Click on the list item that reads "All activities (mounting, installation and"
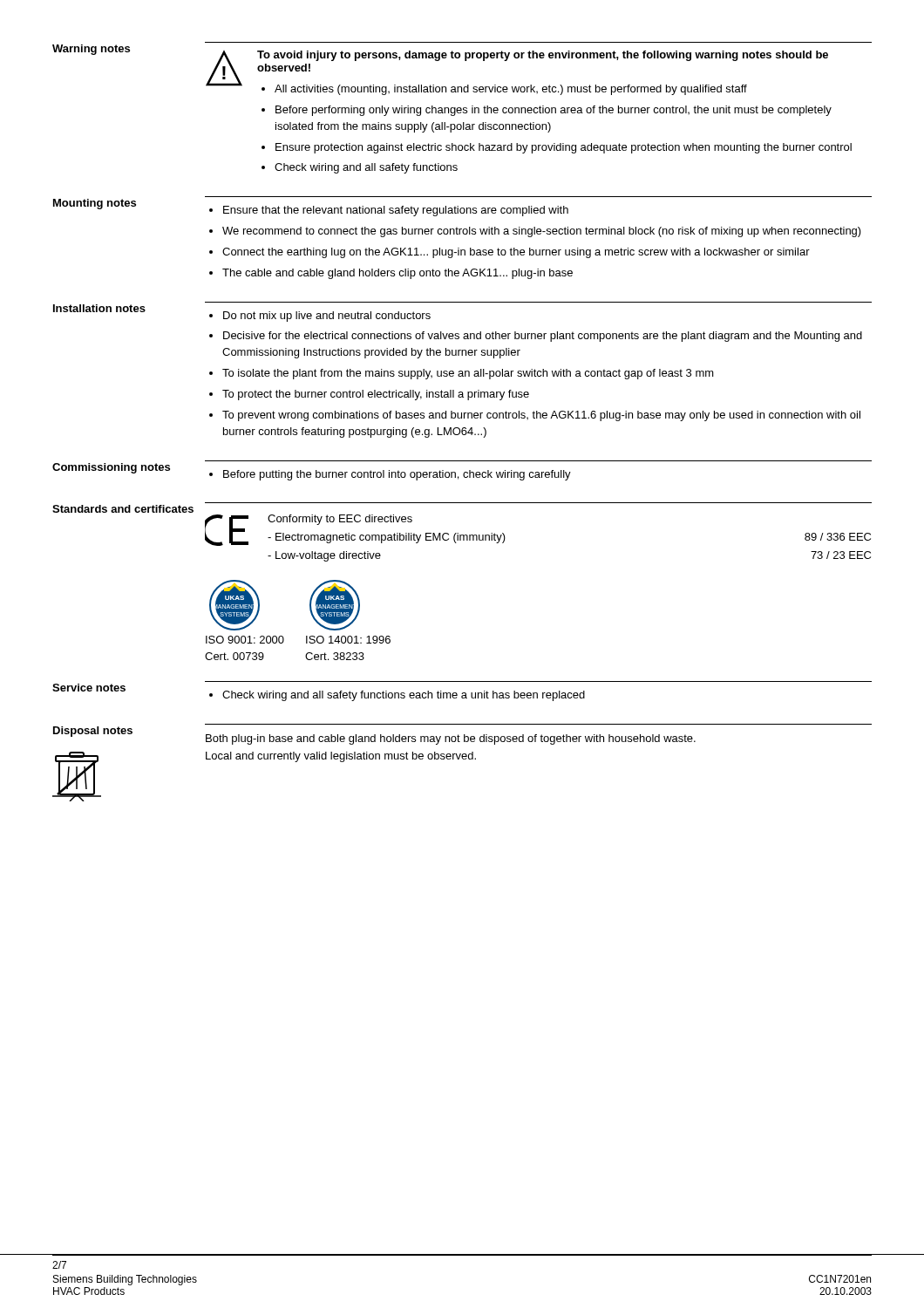The image size is (924, 1308). [x=511, y=89]
